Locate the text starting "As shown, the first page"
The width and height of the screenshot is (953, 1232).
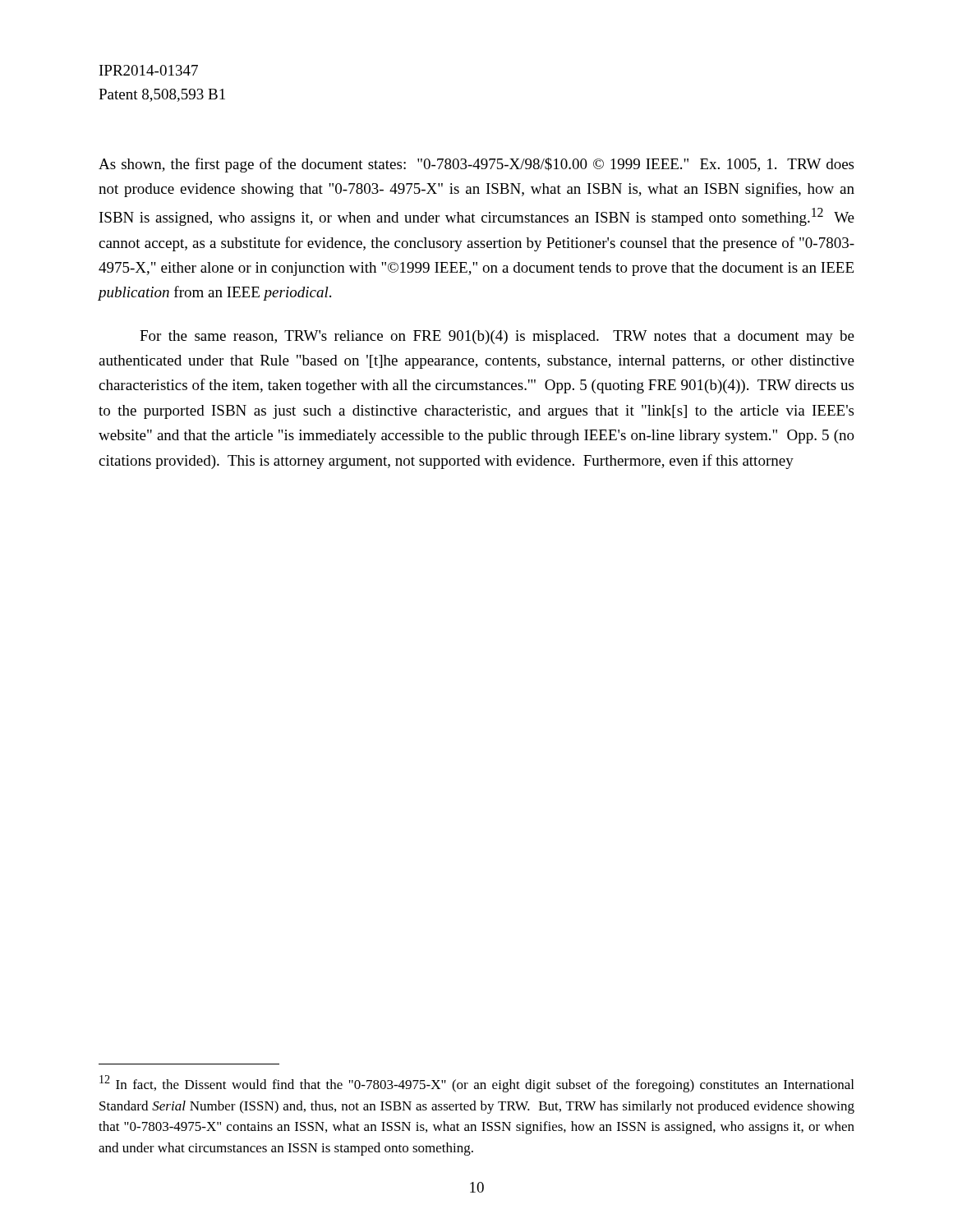(476, 165)
